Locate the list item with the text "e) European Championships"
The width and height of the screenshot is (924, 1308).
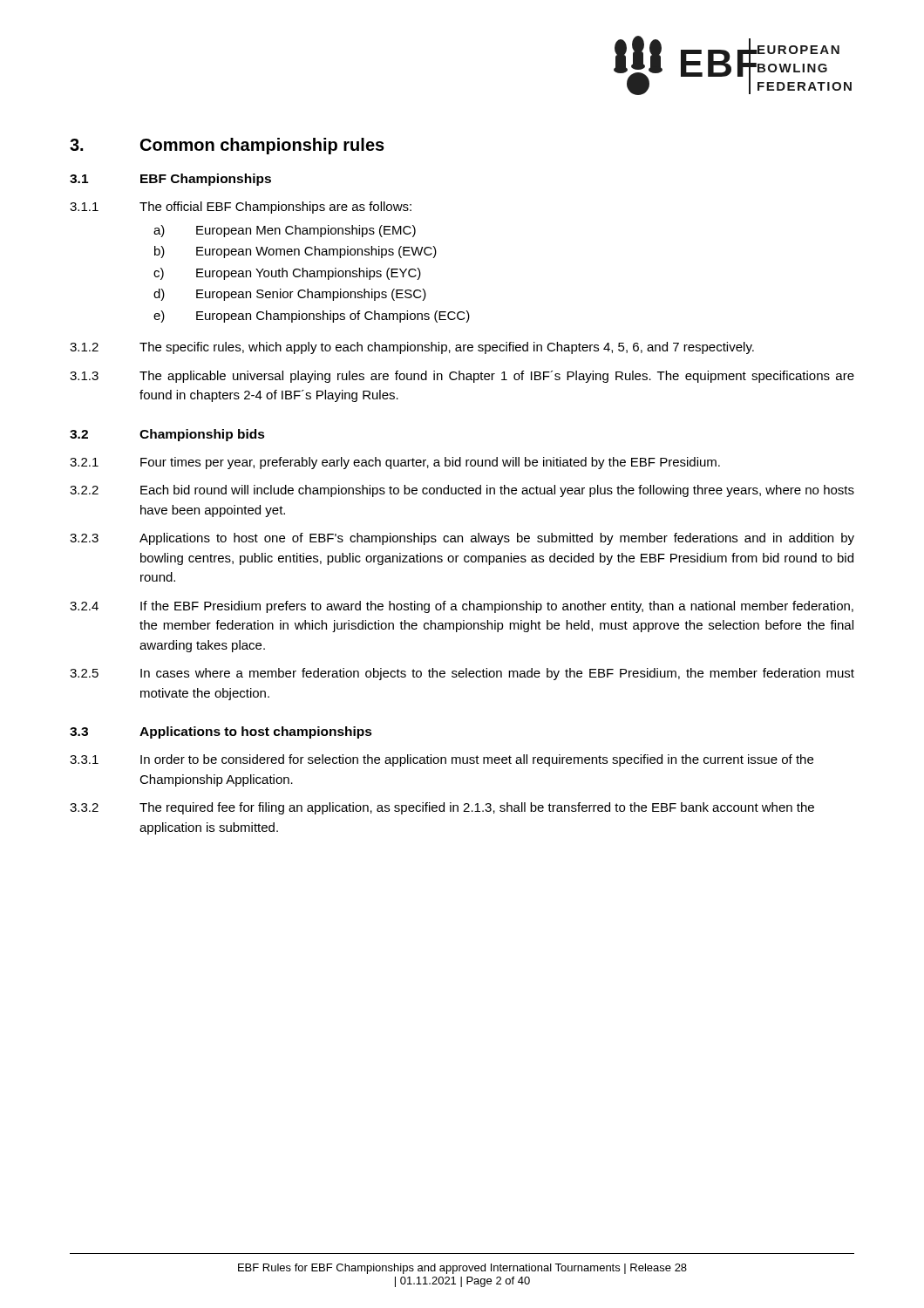click(305, 315)
